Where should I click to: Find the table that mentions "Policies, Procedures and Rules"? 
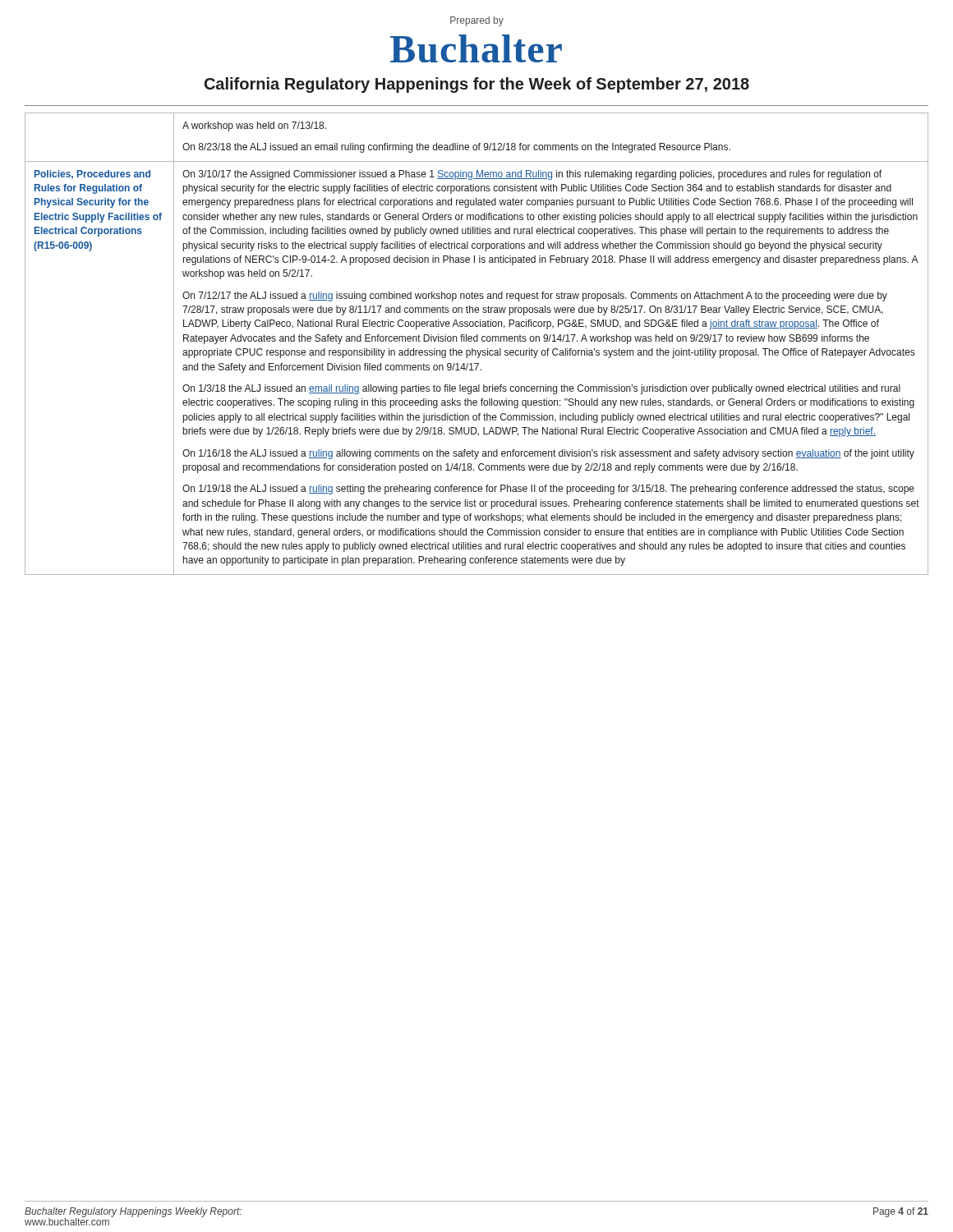(x=476, y=344)
